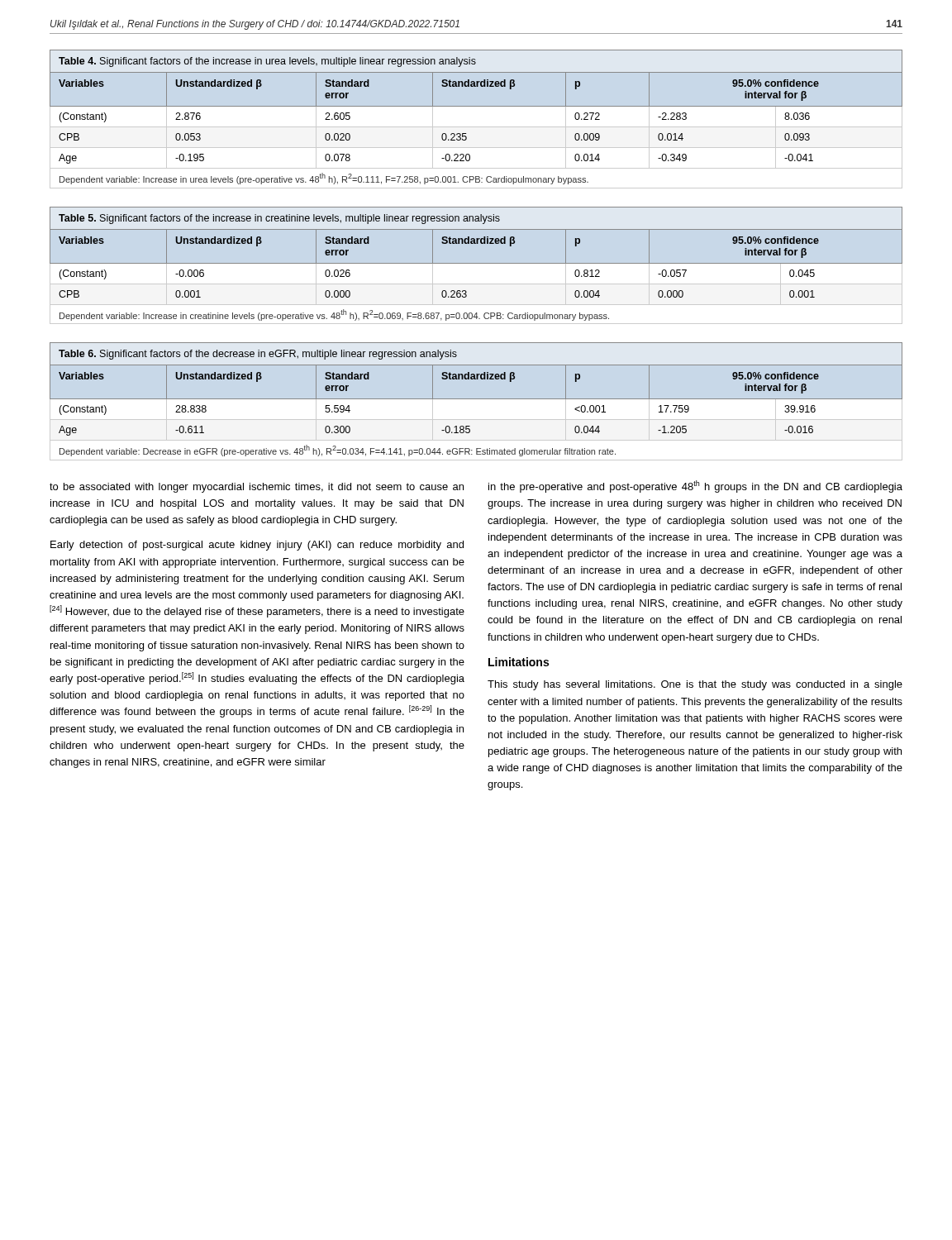Click on the text block starting "to be associated with"
This screenshot has width=952, height=1240.
pyautogui.click(x=257, y=625)
